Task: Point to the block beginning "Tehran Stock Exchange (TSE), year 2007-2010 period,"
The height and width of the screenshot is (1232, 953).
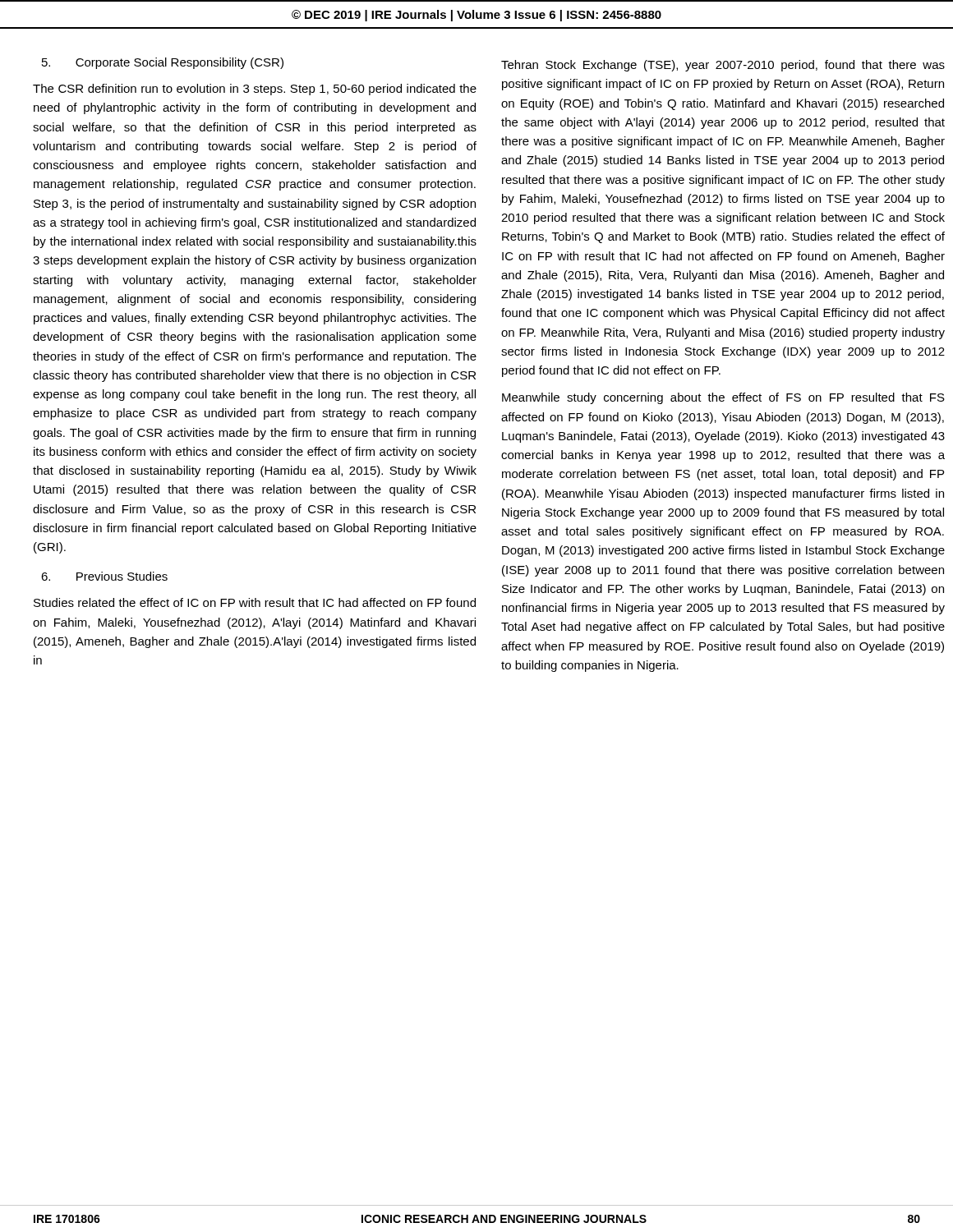Action: pyautogui.click(x=723, y=365)
